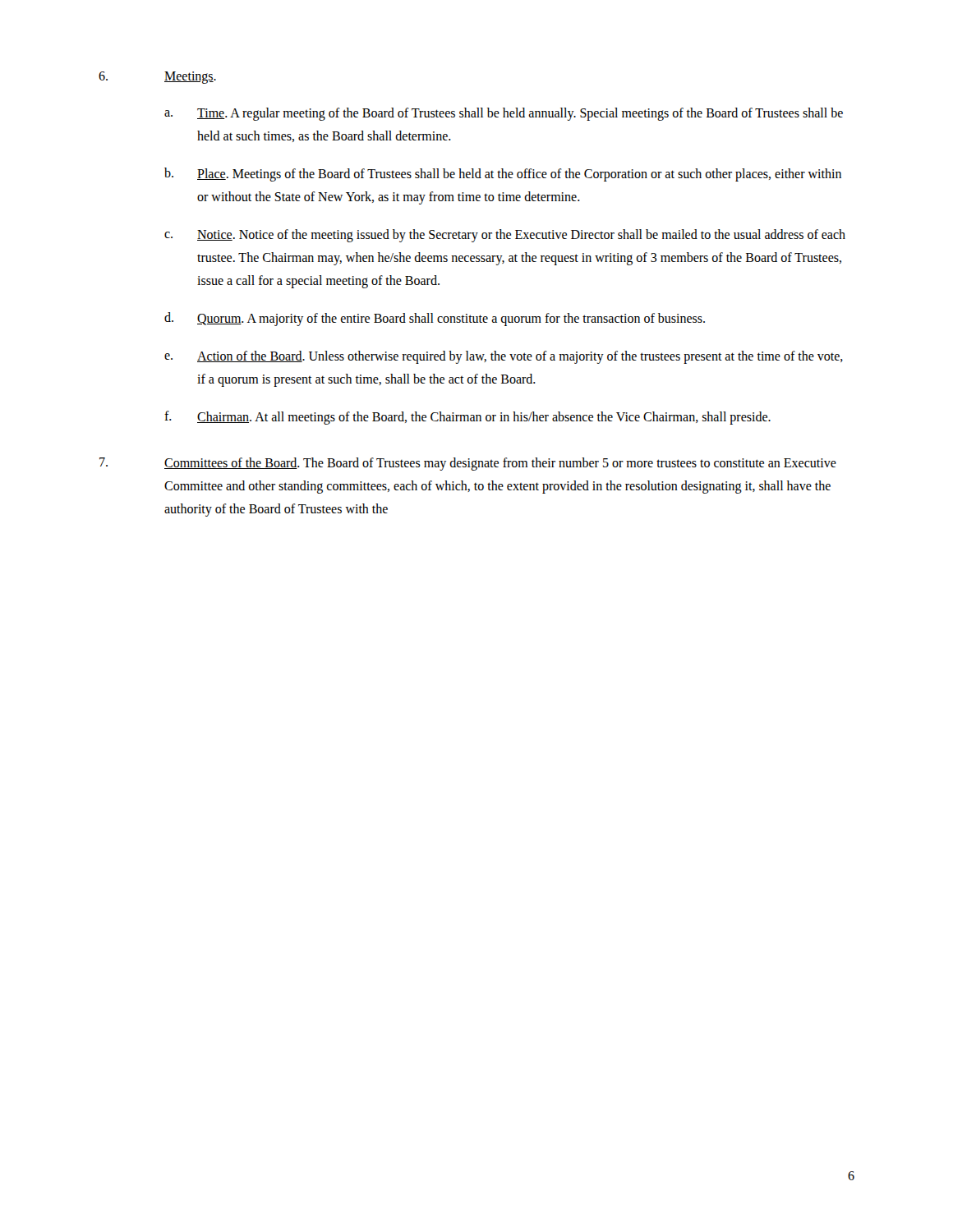The image size is (953, 1232).
Task: Where is the passage that starts "a. Time. A"?
Action: [509, 124]
